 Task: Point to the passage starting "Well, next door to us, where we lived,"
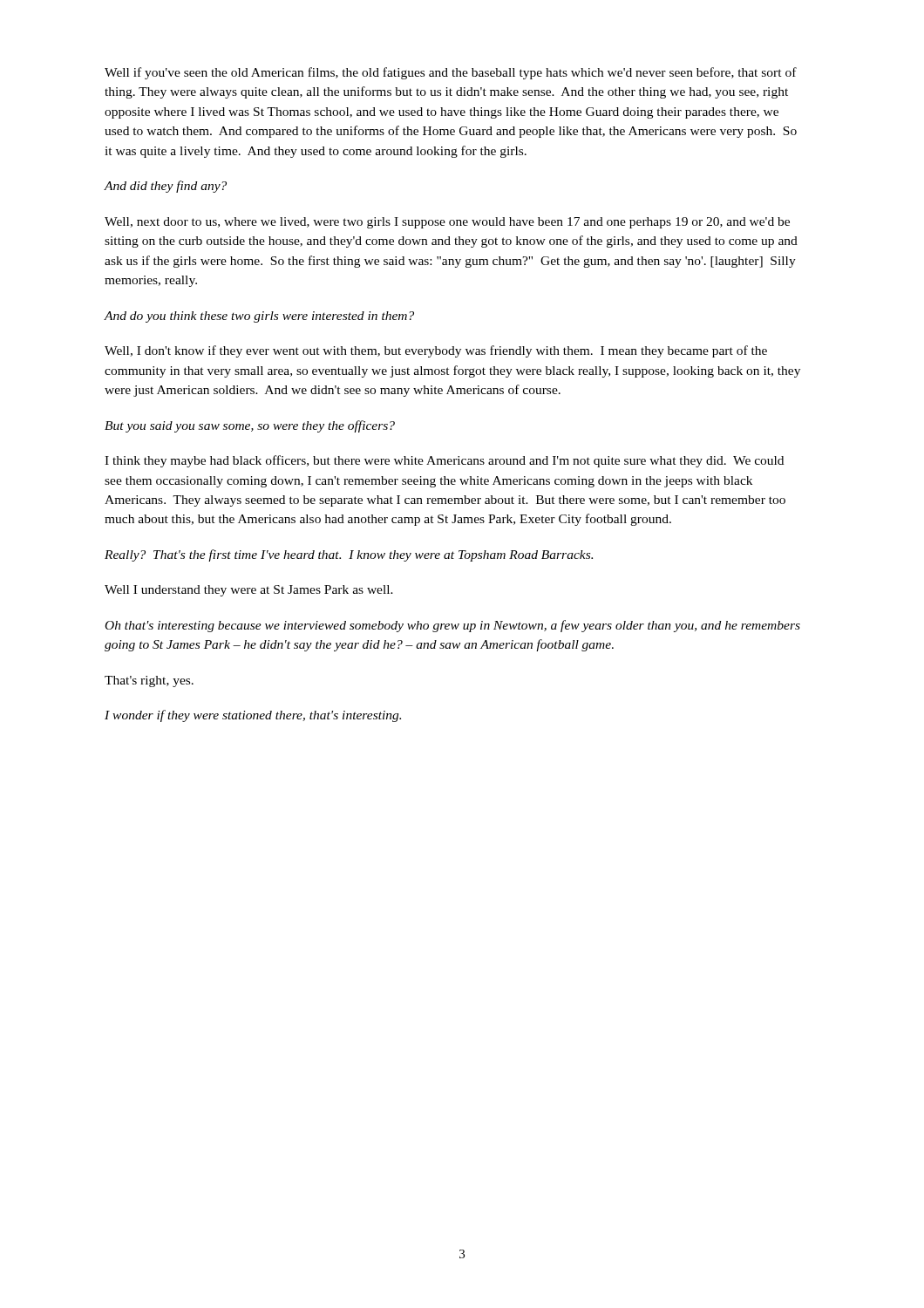tap(451, 250)
